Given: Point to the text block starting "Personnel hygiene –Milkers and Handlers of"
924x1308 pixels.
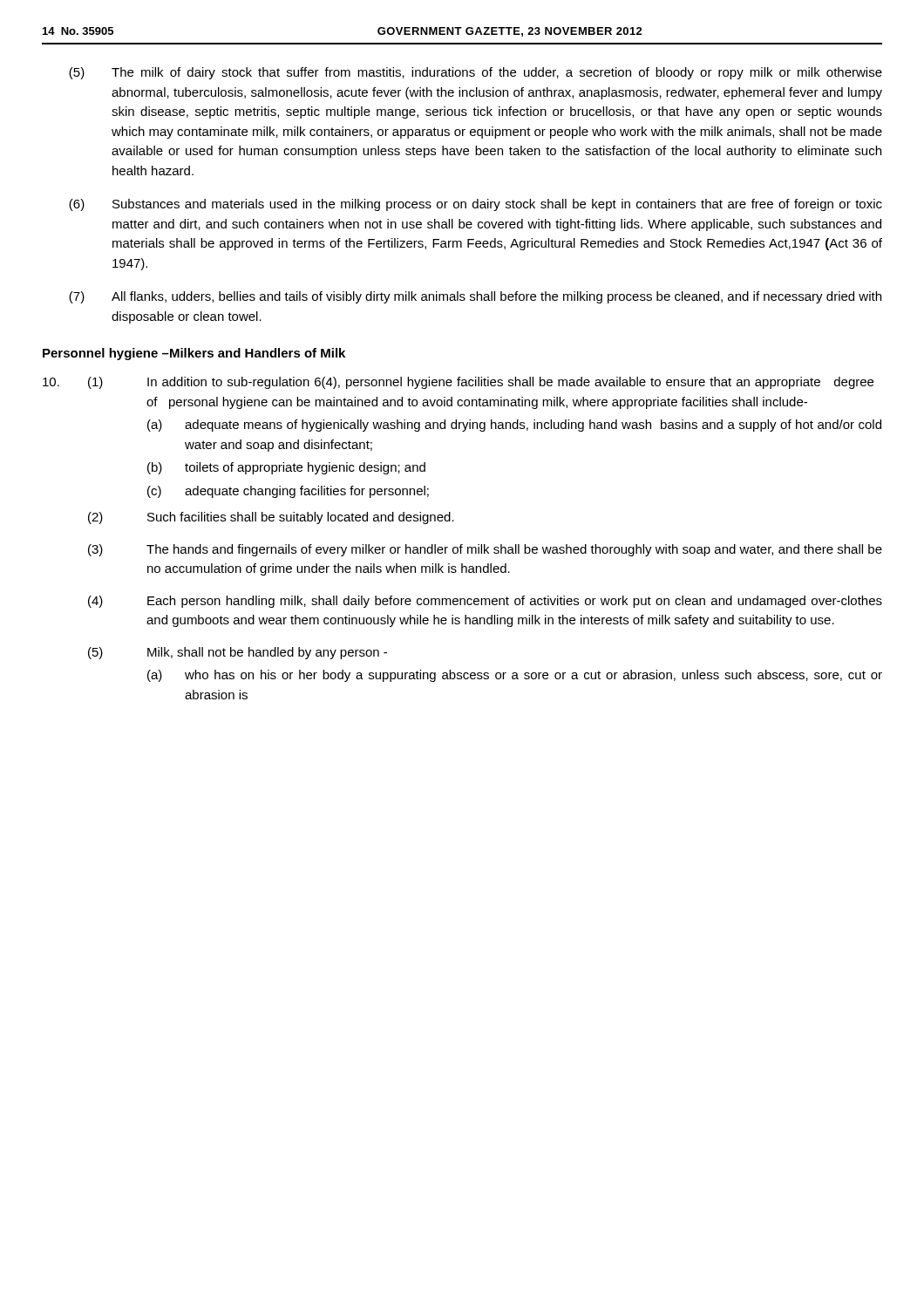Looking at the screenshot, I should [x=194, y=353].
